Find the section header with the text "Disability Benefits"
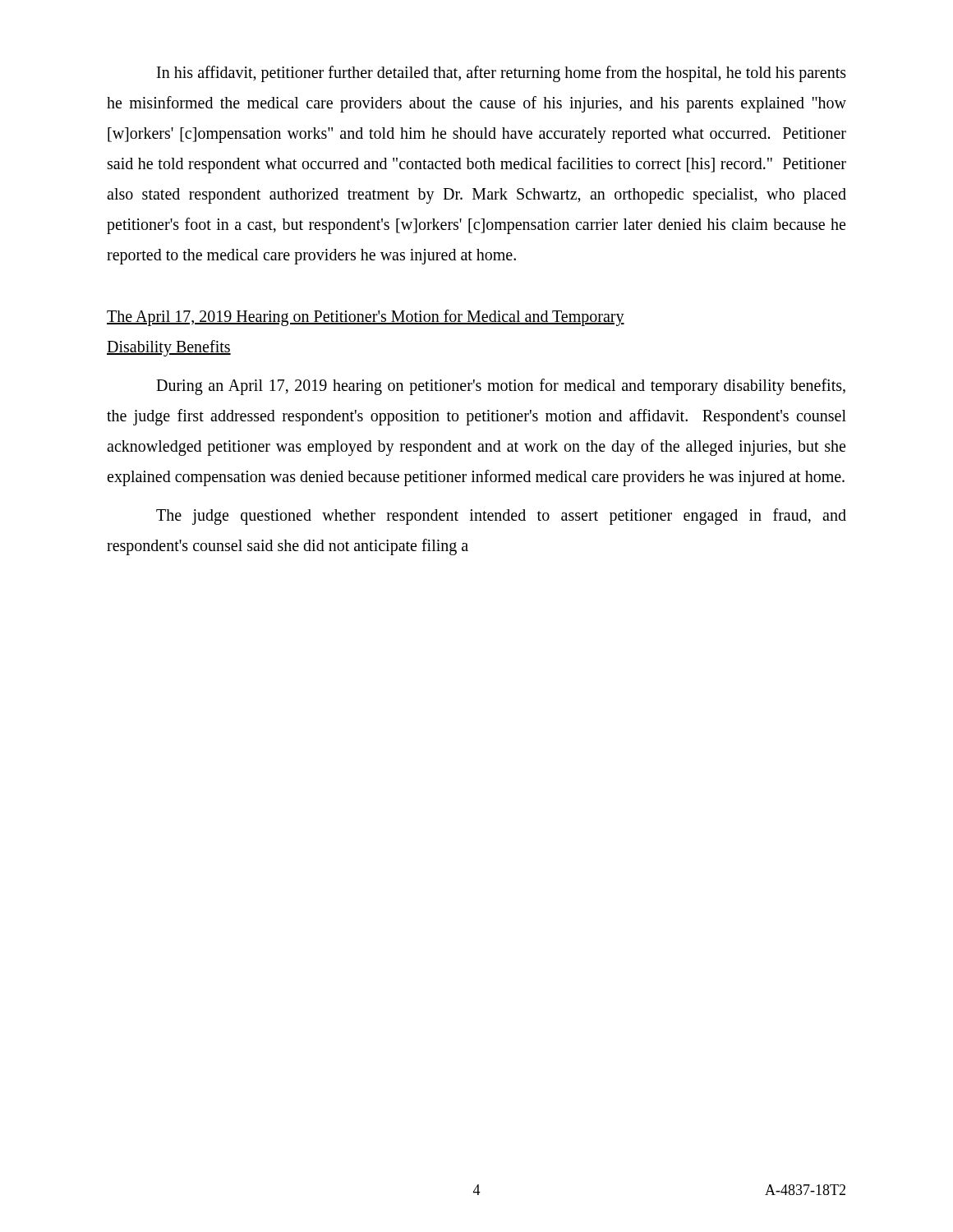Screen dimensions: 1232x953 [x=169, y=347]
